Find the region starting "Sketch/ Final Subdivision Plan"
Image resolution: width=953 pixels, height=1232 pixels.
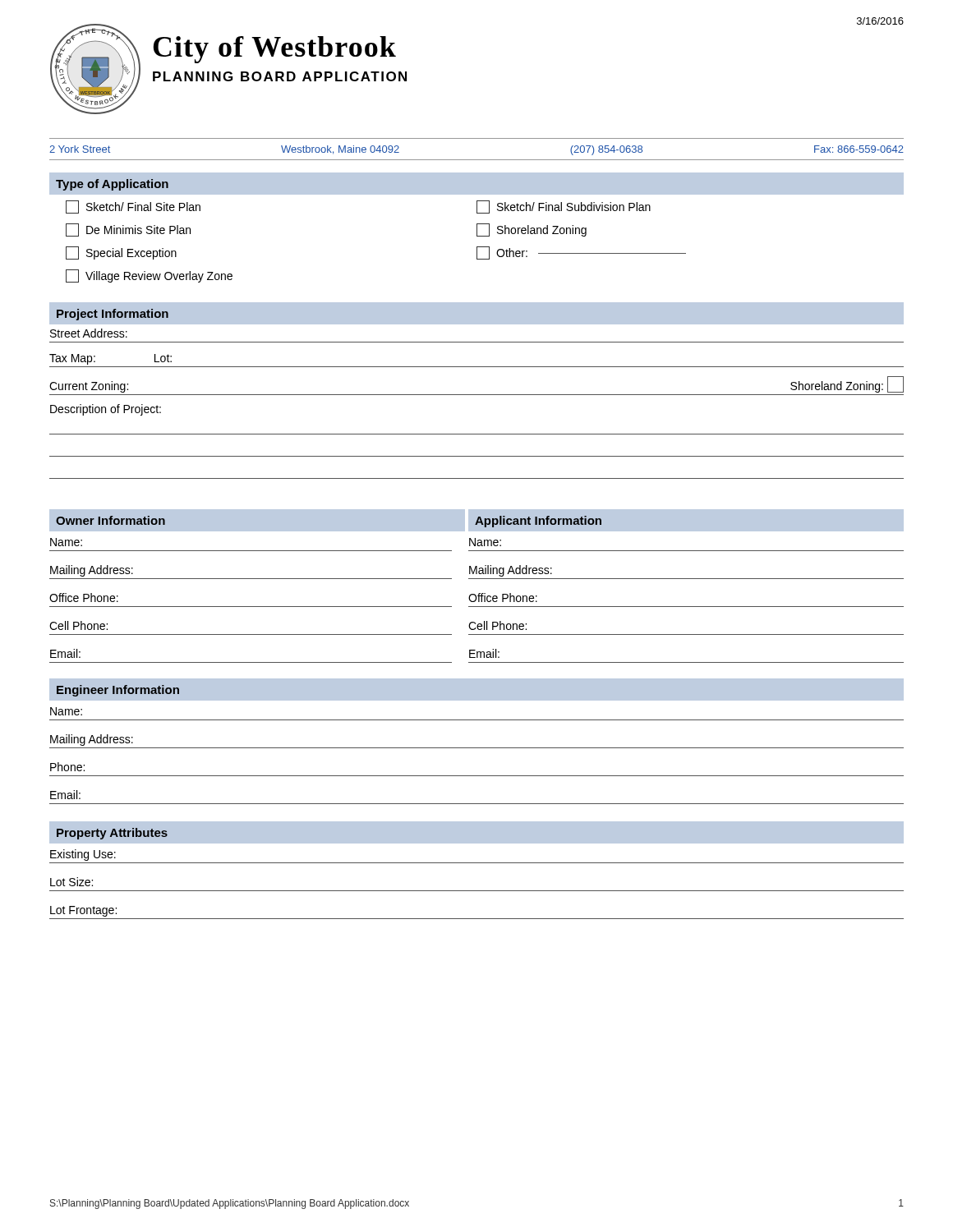pyautogui.click(x=564, y=207)
